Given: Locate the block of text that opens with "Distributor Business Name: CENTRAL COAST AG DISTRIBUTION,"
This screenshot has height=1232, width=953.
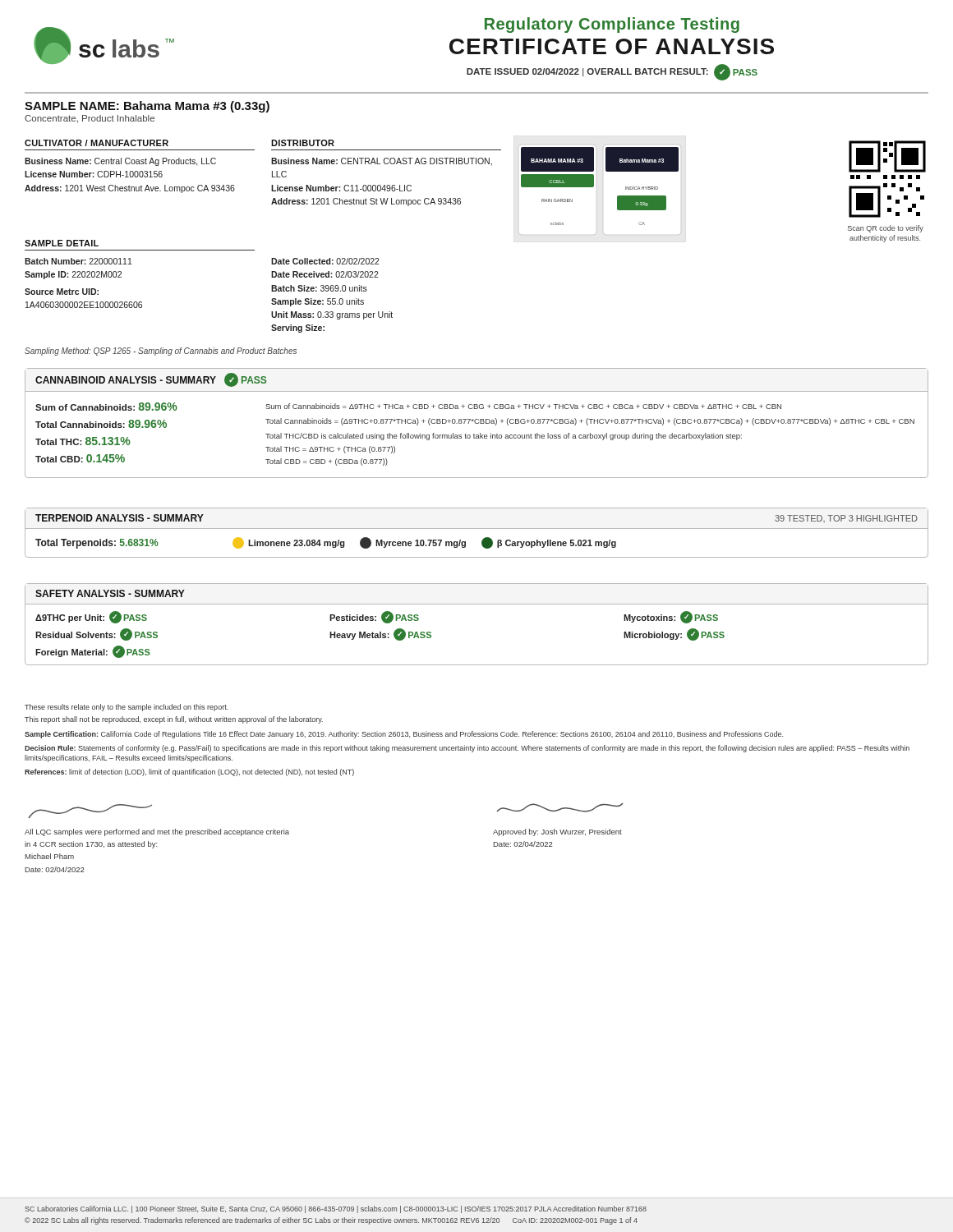Looking at the screenshot, I should pos(386,173).
